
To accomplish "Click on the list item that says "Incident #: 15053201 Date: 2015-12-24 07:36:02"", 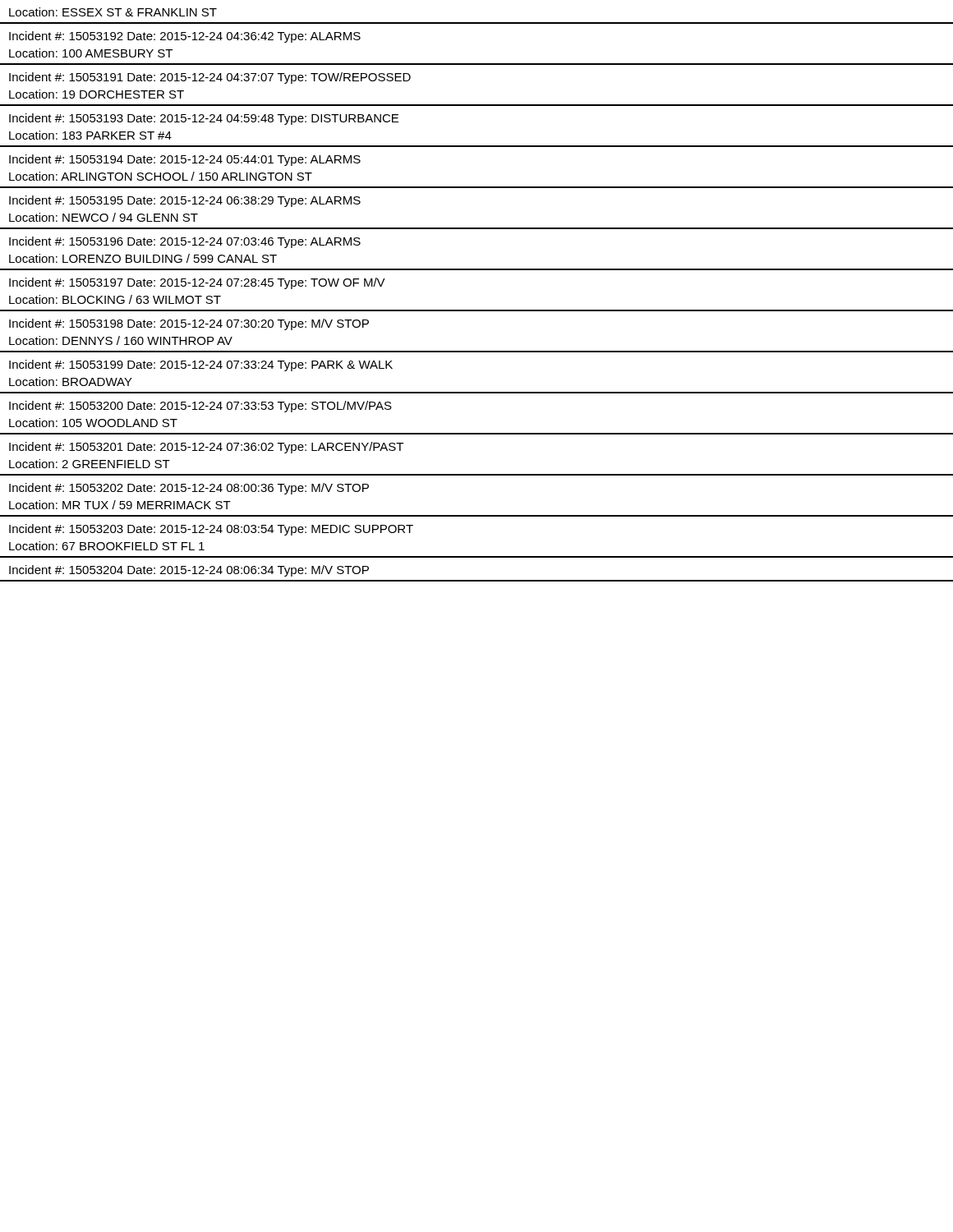I will click(x=206, y=448).
